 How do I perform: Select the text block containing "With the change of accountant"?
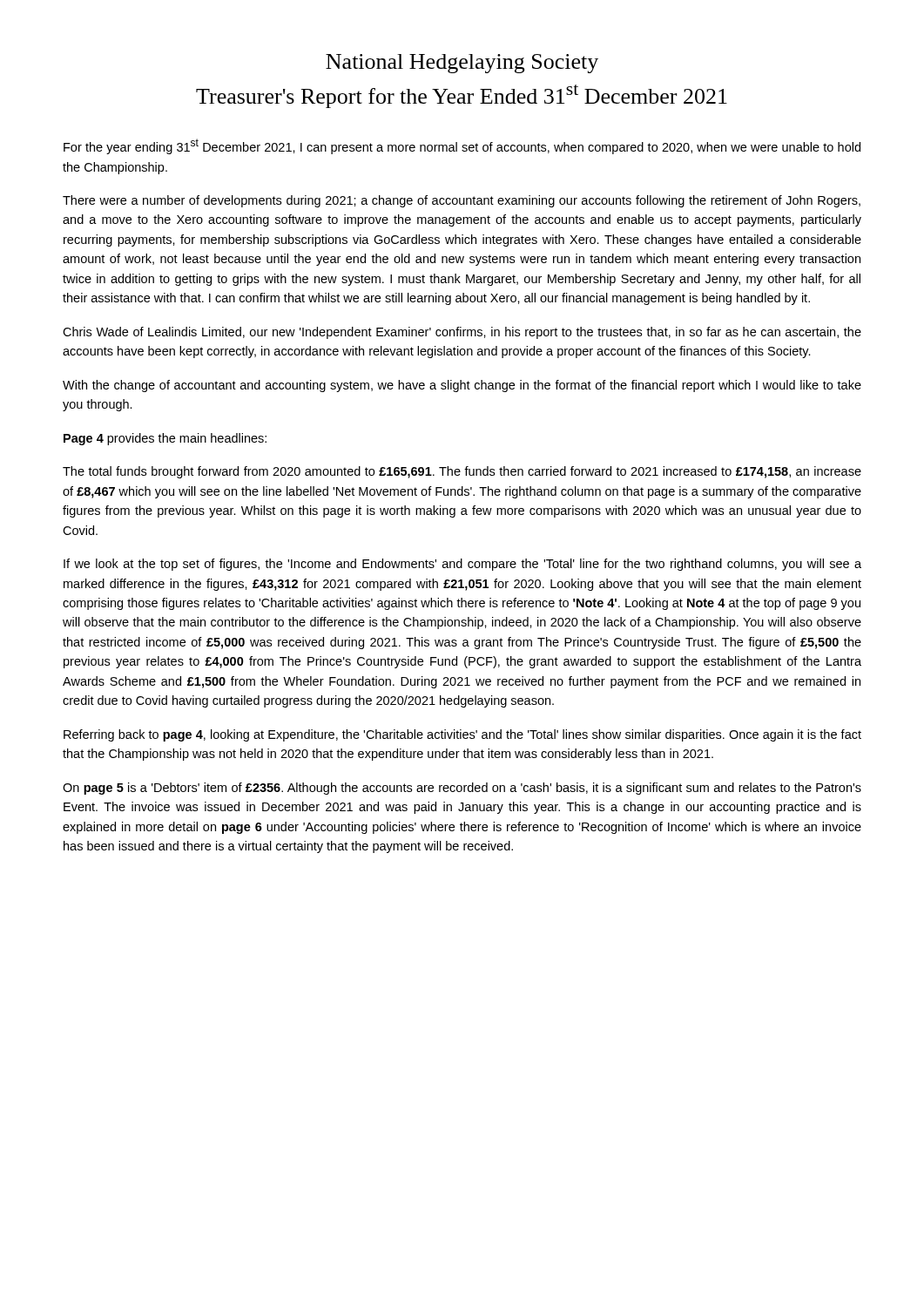[x=462, y=395]
